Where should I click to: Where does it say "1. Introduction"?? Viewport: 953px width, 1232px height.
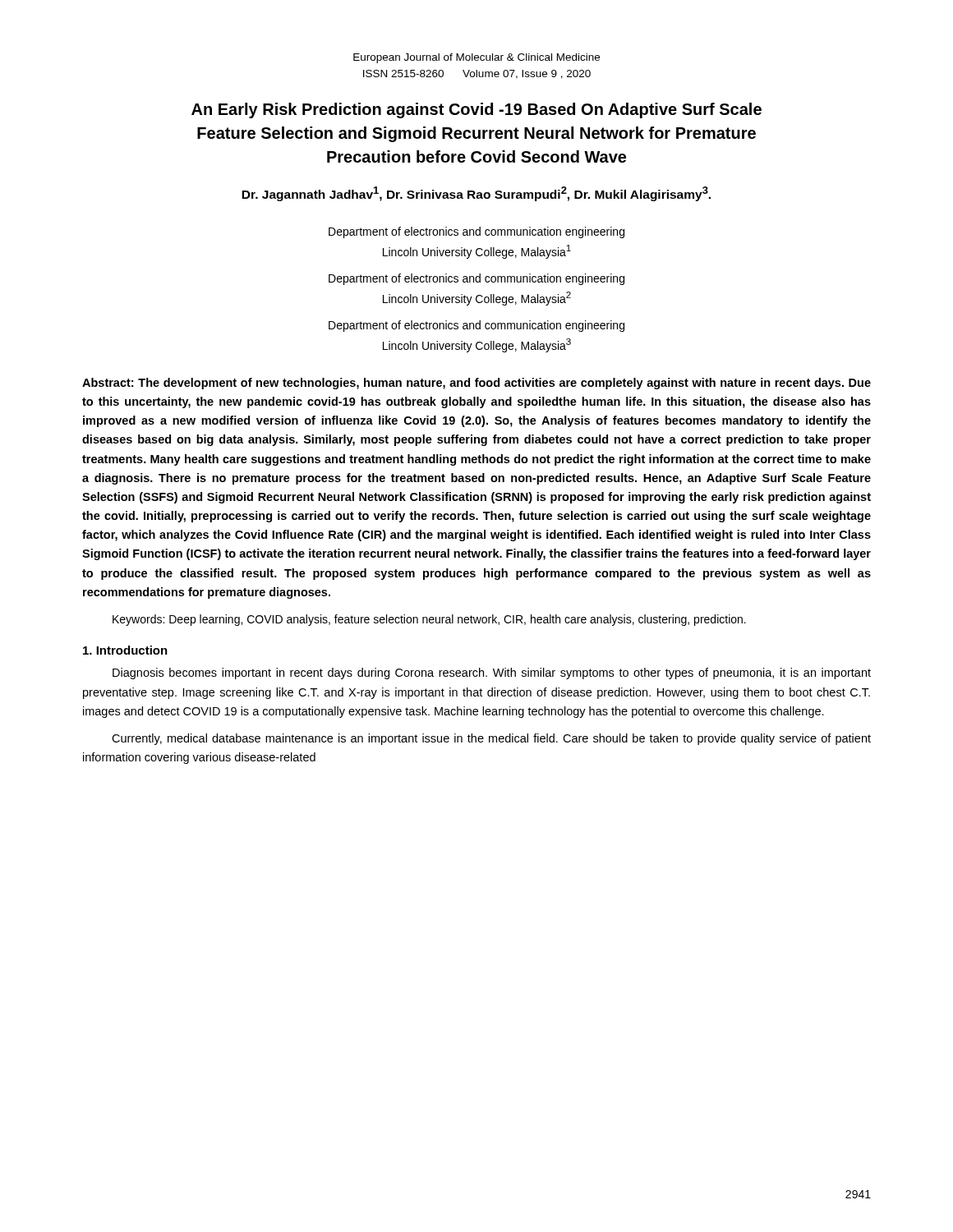pyautogui.click(x=125, y=650)
